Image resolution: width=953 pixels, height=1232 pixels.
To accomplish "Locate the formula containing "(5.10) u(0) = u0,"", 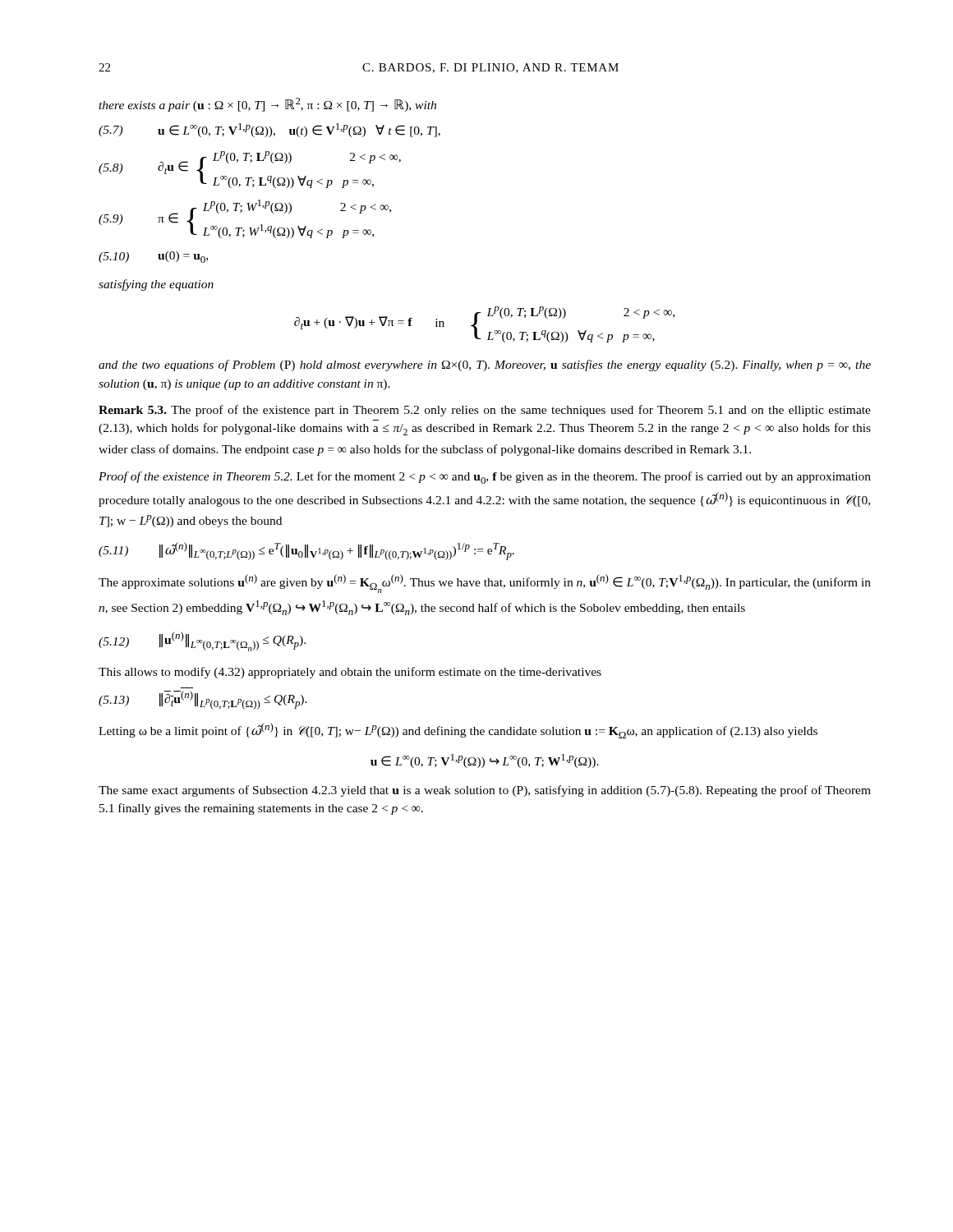I will point(154,257).
